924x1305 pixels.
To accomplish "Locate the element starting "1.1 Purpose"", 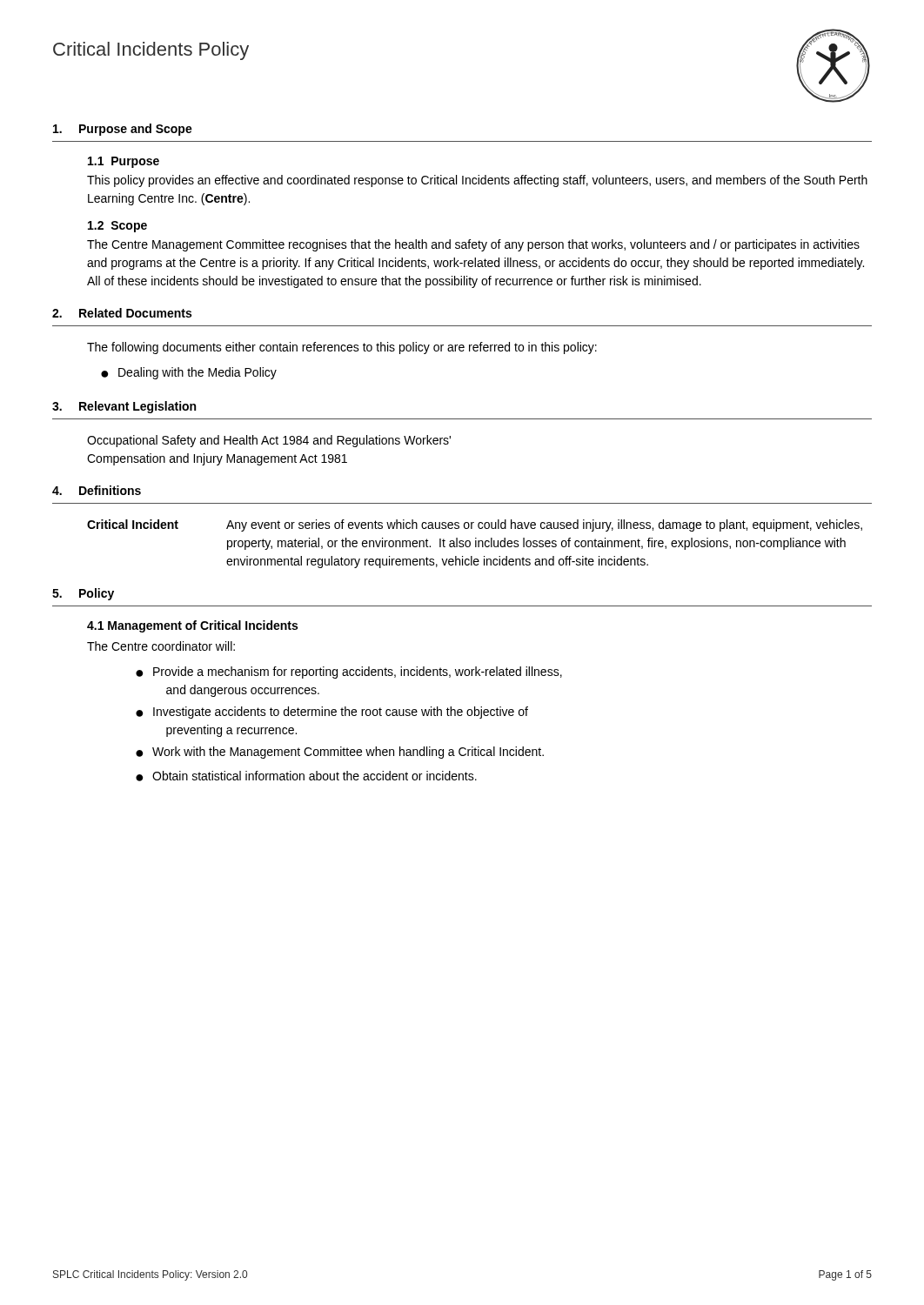I will (x=123, y=161).
